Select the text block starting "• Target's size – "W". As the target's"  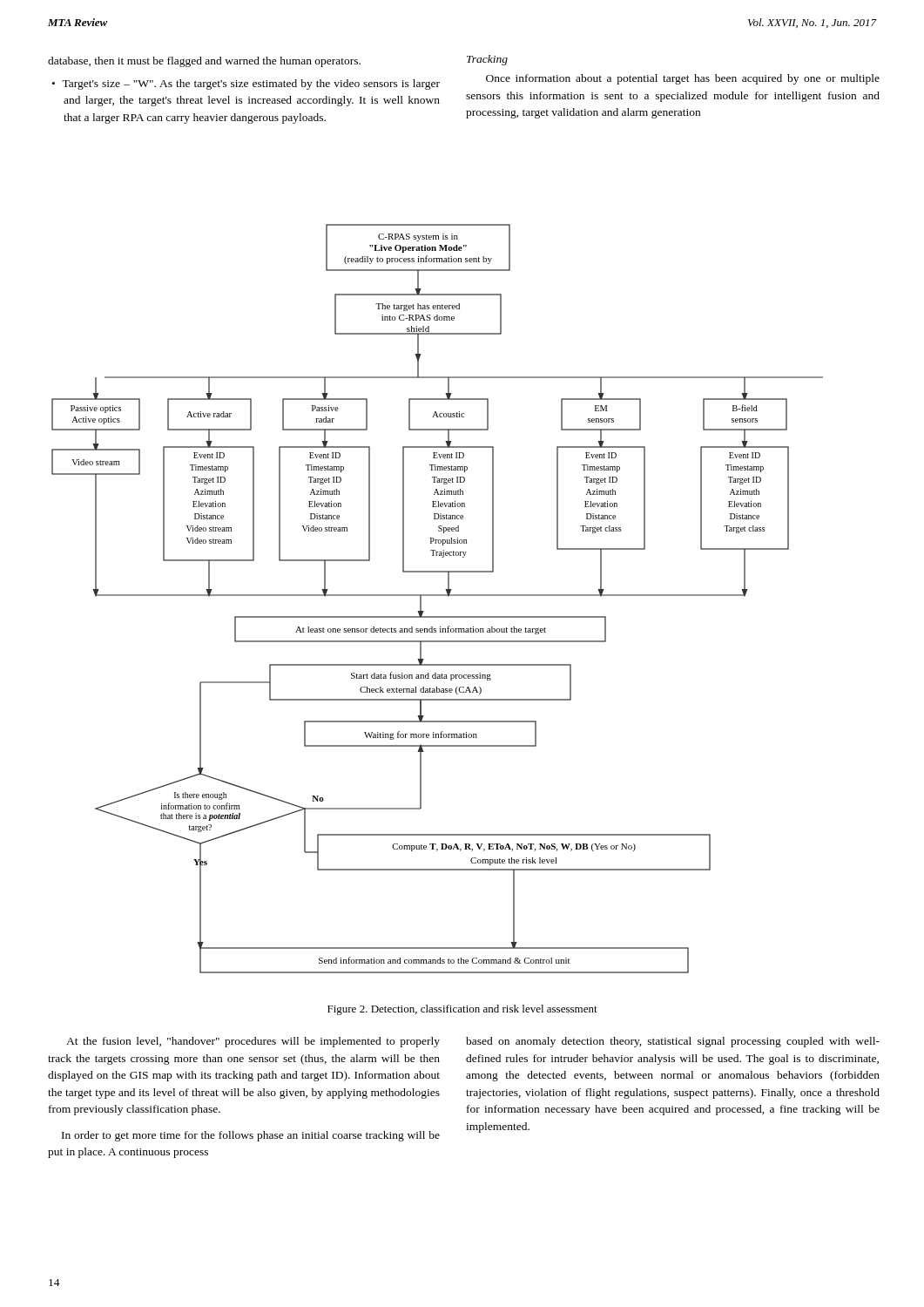246,100
